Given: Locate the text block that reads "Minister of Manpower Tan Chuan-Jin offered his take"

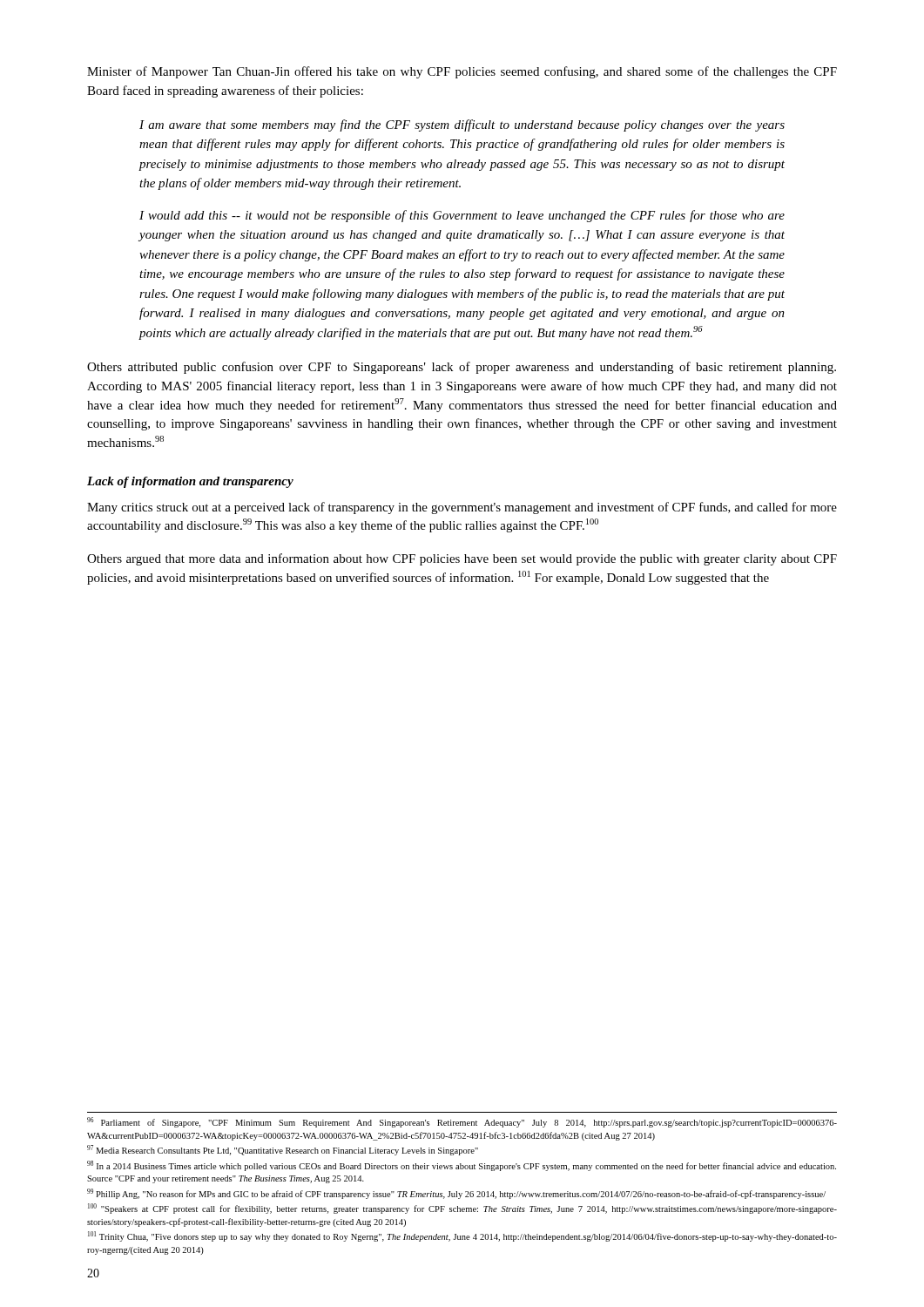Looking at the screenshot, I should click(462, 81).
